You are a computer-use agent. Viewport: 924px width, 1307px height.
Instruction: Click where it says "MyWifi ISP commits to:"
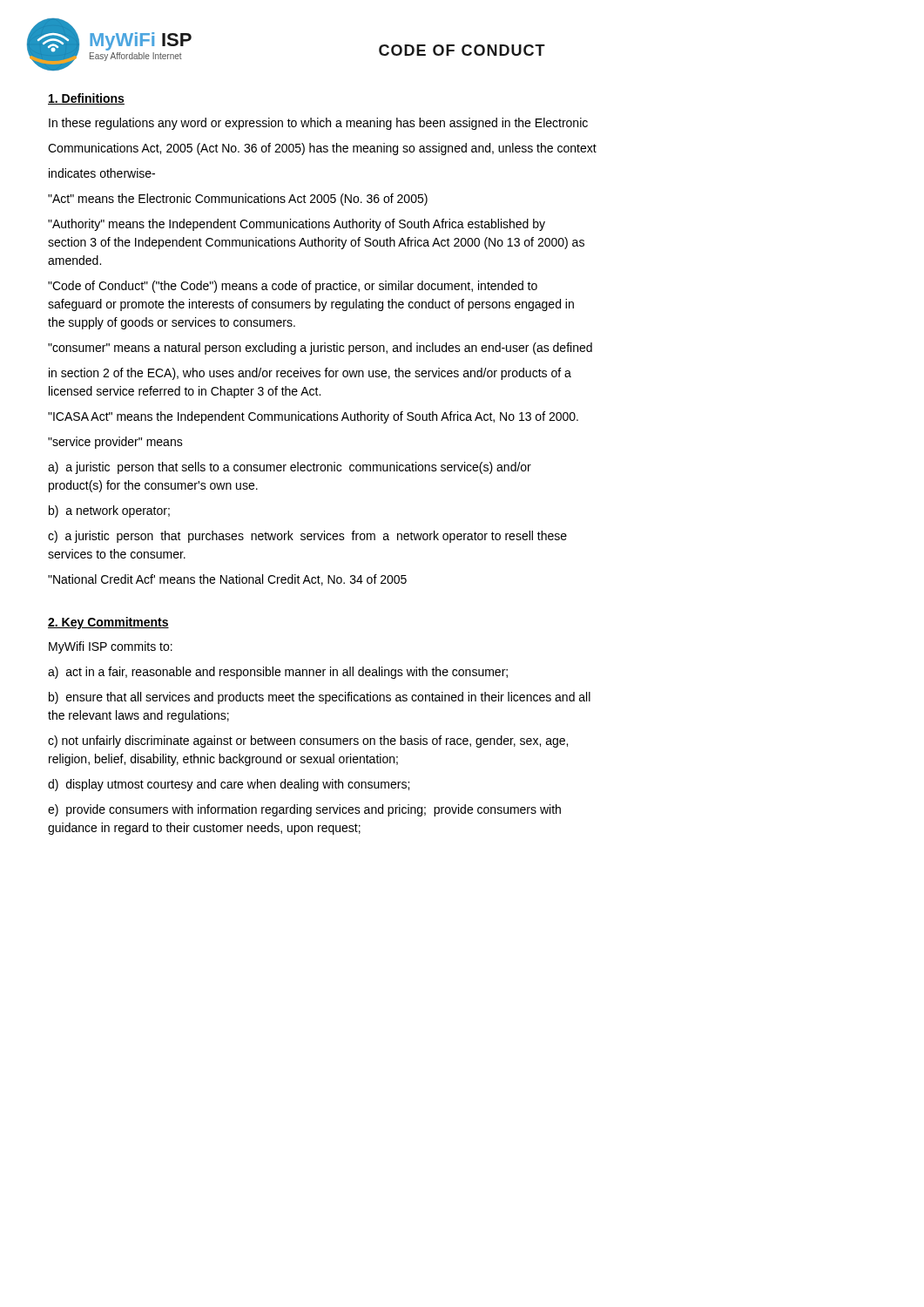pyautogui.click(x=110, y=647)
